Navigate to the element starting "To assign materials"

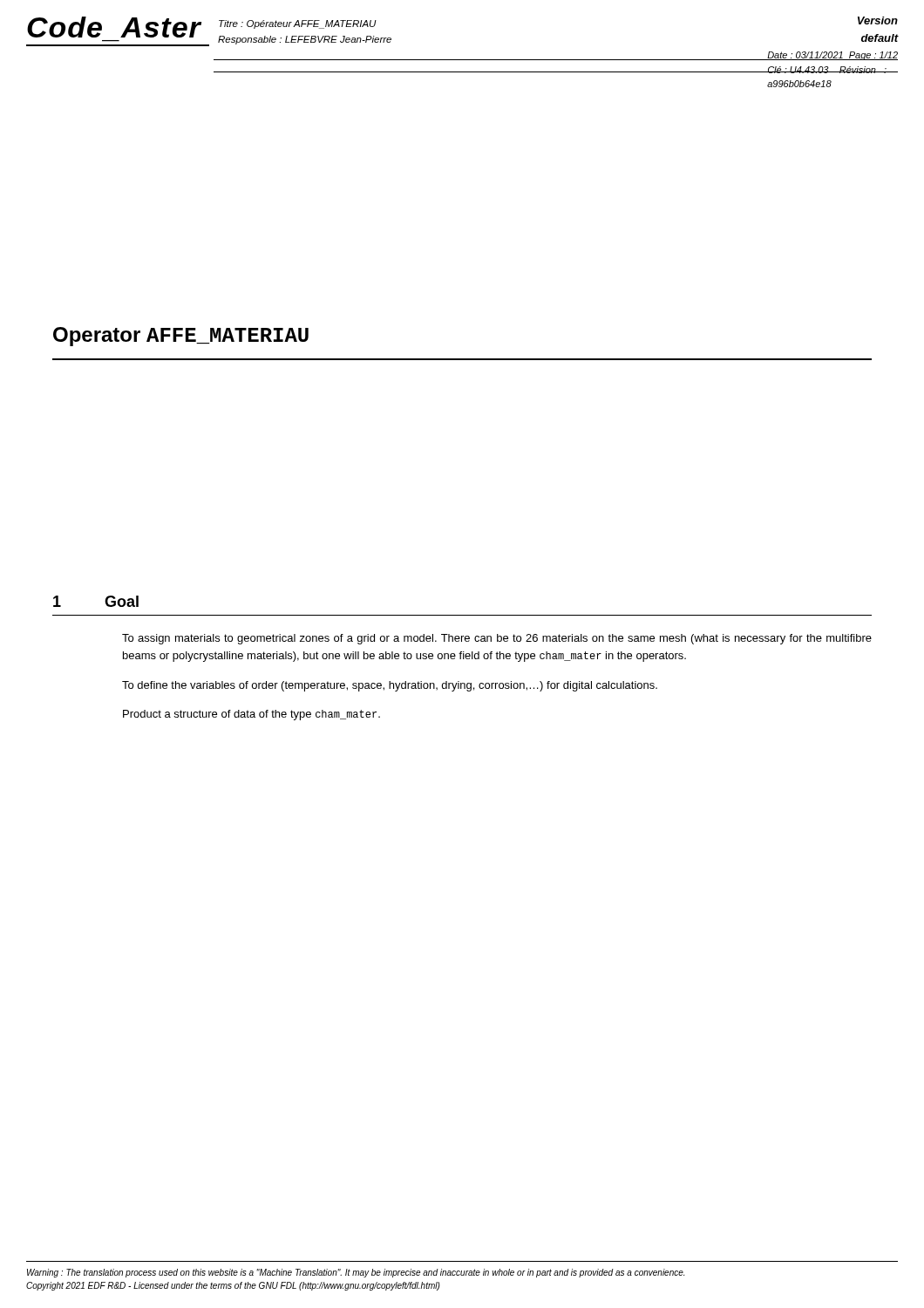click(x=497, y=647)
